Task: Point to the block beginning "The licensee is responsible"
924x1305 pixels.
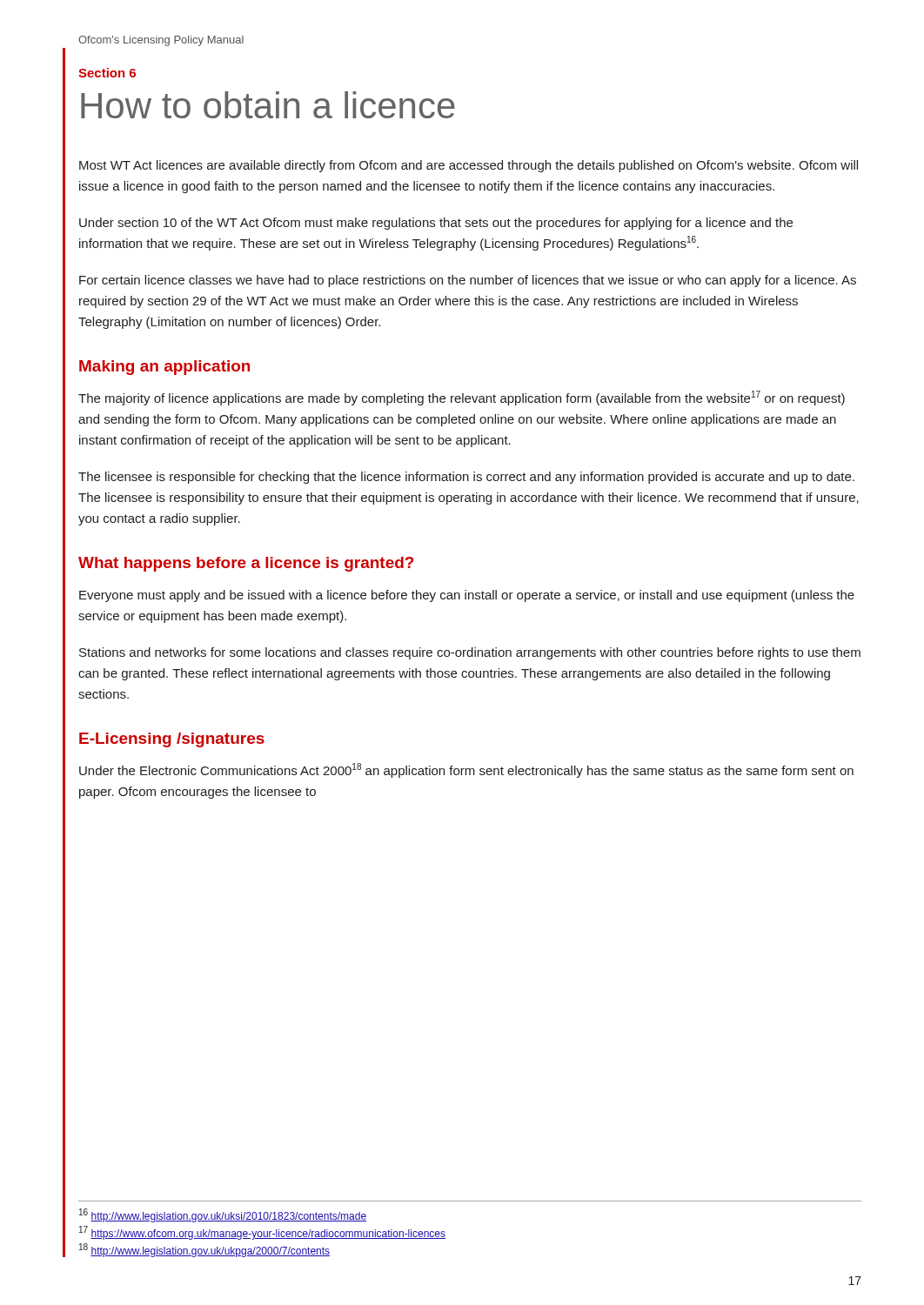Action: click(x=469, y=497)
